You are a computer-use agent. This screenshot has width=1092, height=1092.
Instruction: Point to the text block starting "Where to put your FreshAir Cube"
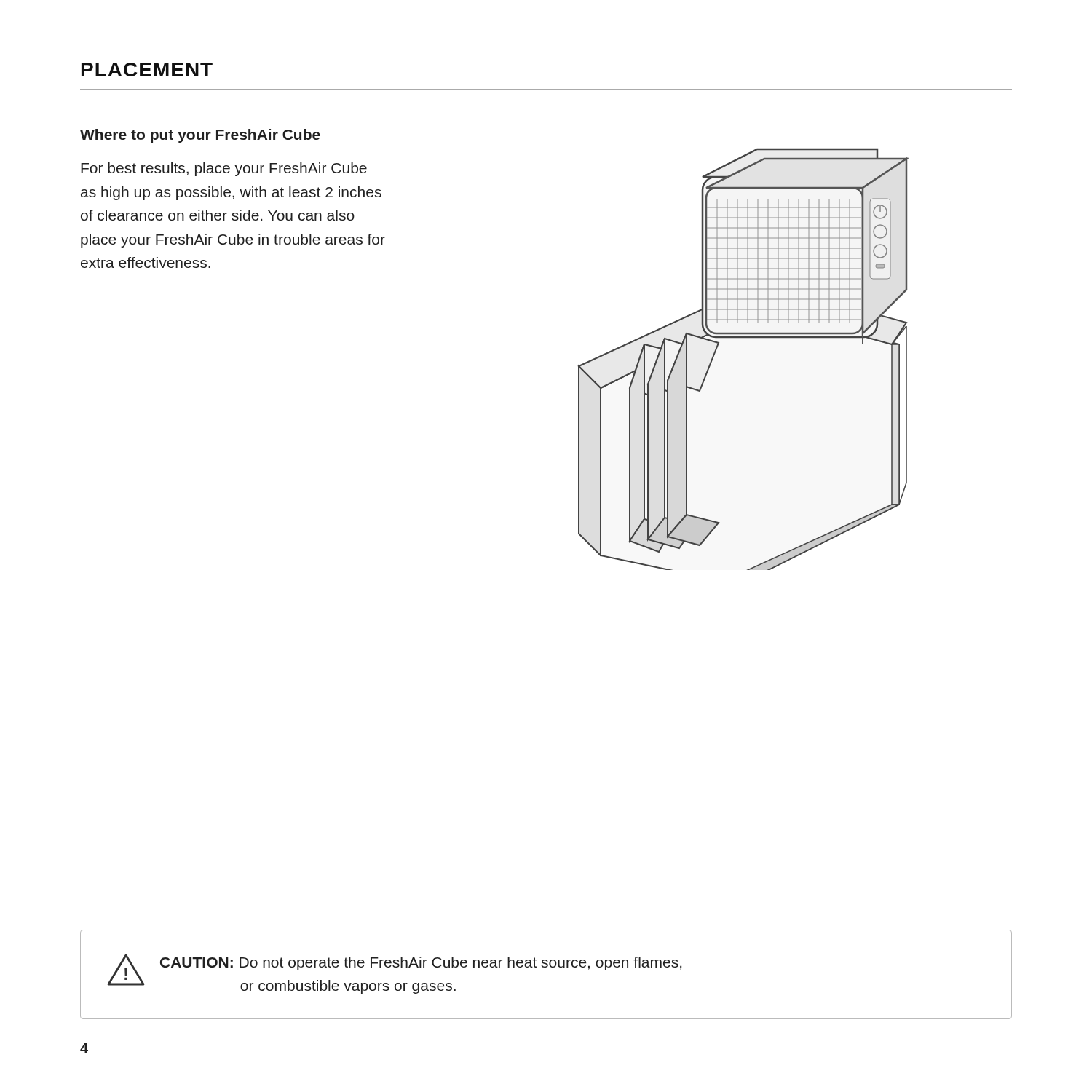[200, 134]
